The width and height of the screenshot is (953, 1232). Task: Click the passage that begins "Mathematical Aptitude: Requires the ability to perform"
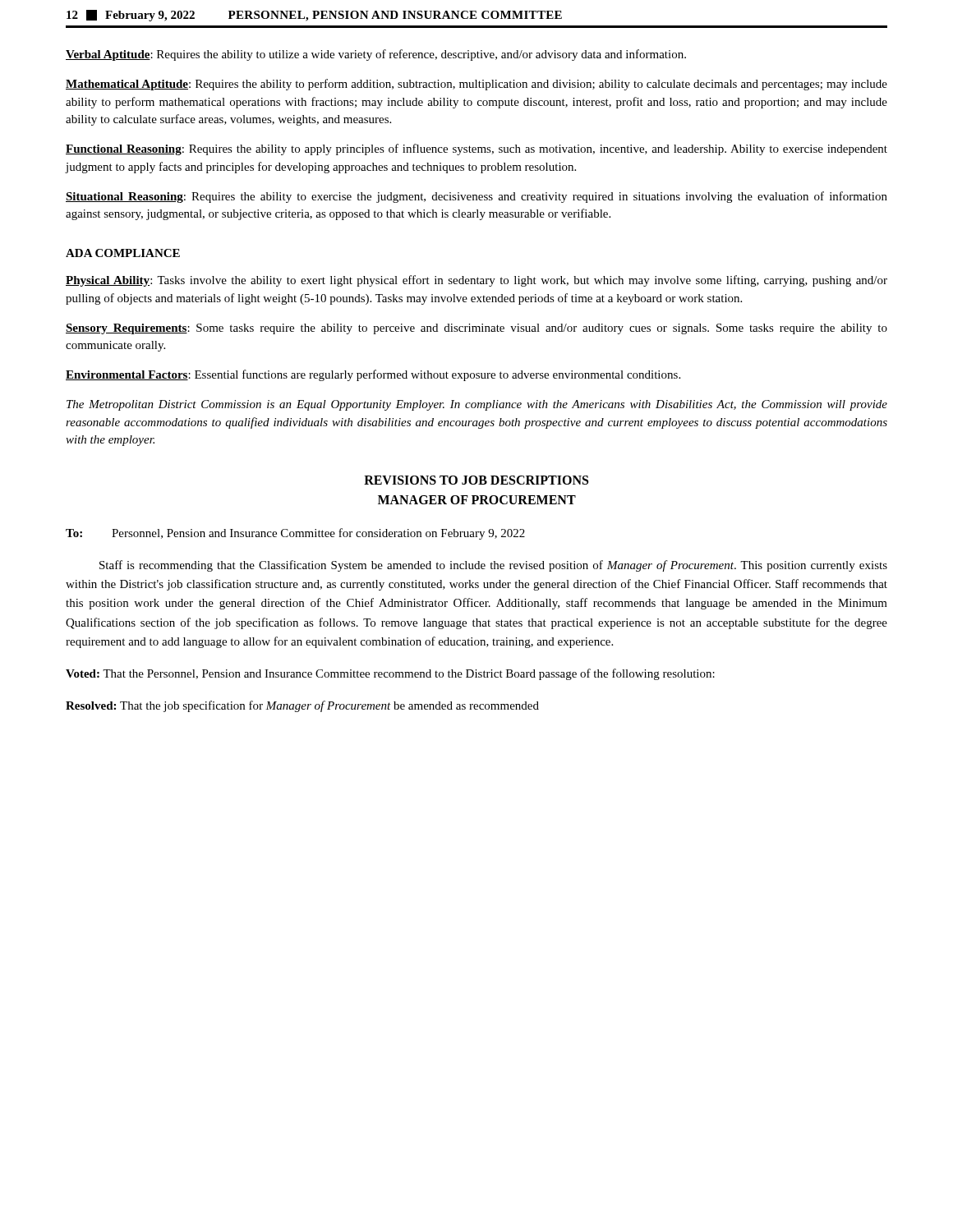(x=476, y=101)
